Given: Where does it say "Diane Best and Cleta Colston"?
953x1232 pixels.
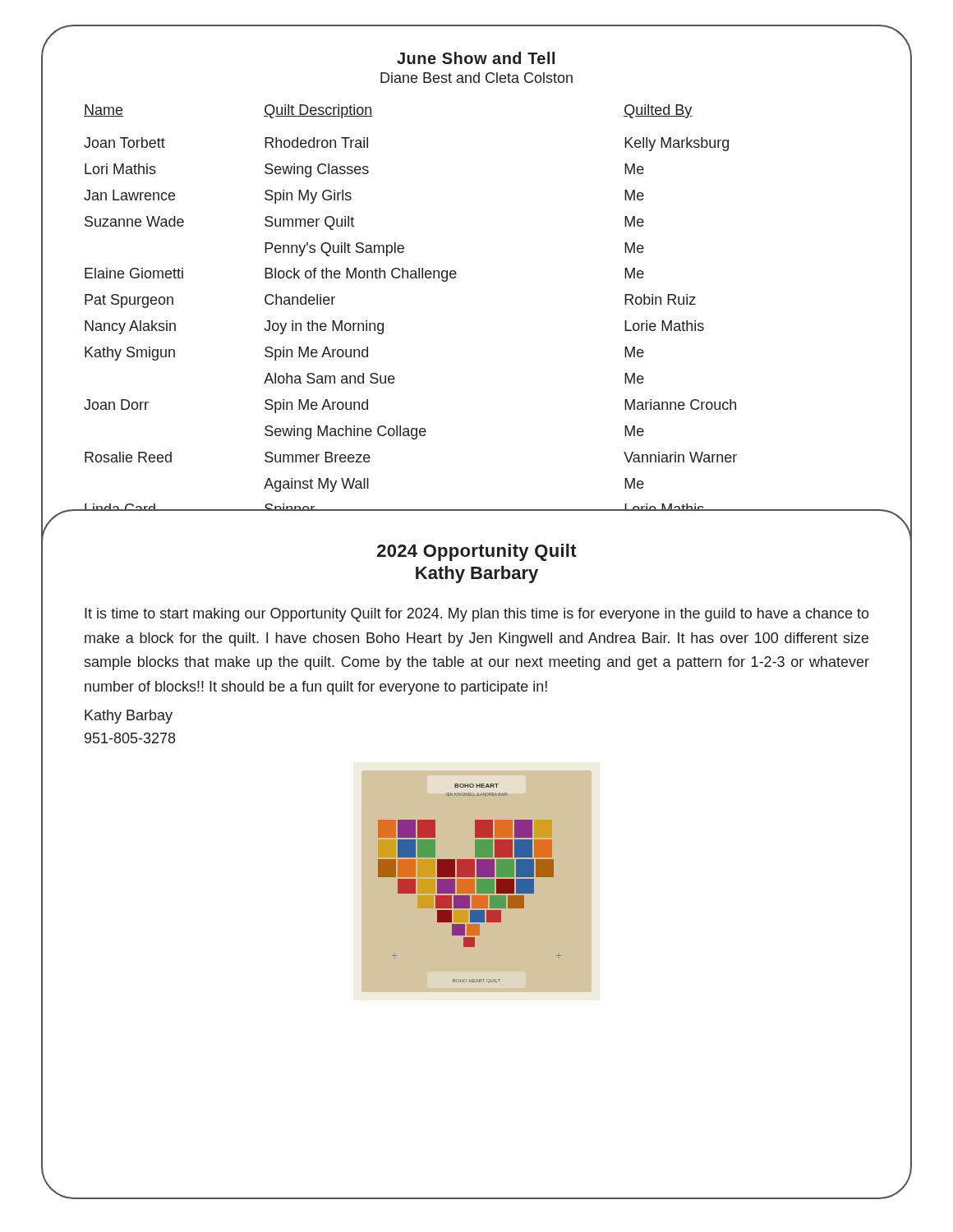Looking at the screenshot, I should [x=476, y=78].
